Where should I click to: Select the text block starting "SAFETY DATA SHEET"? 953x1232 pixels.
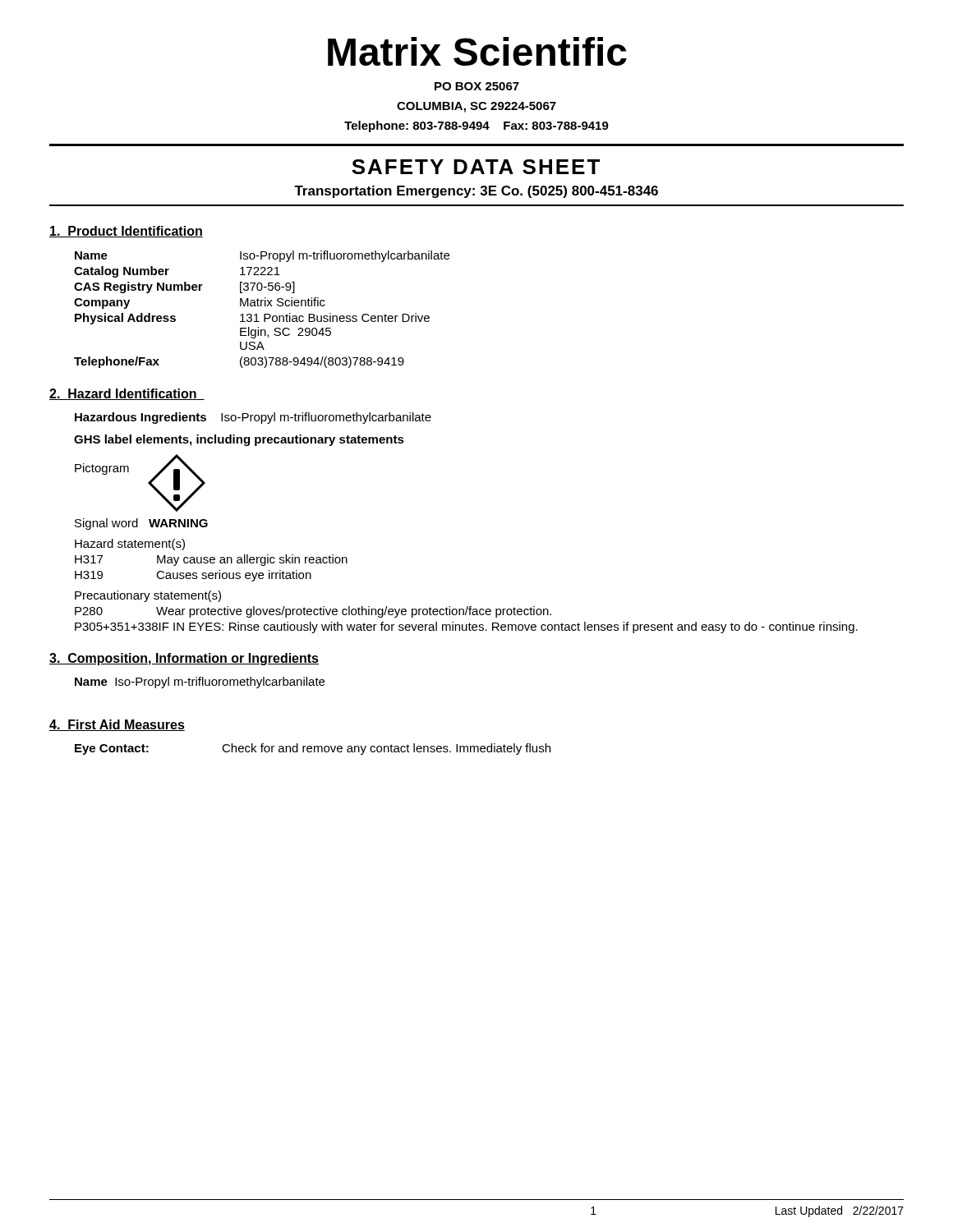click(x=476, y=167)
